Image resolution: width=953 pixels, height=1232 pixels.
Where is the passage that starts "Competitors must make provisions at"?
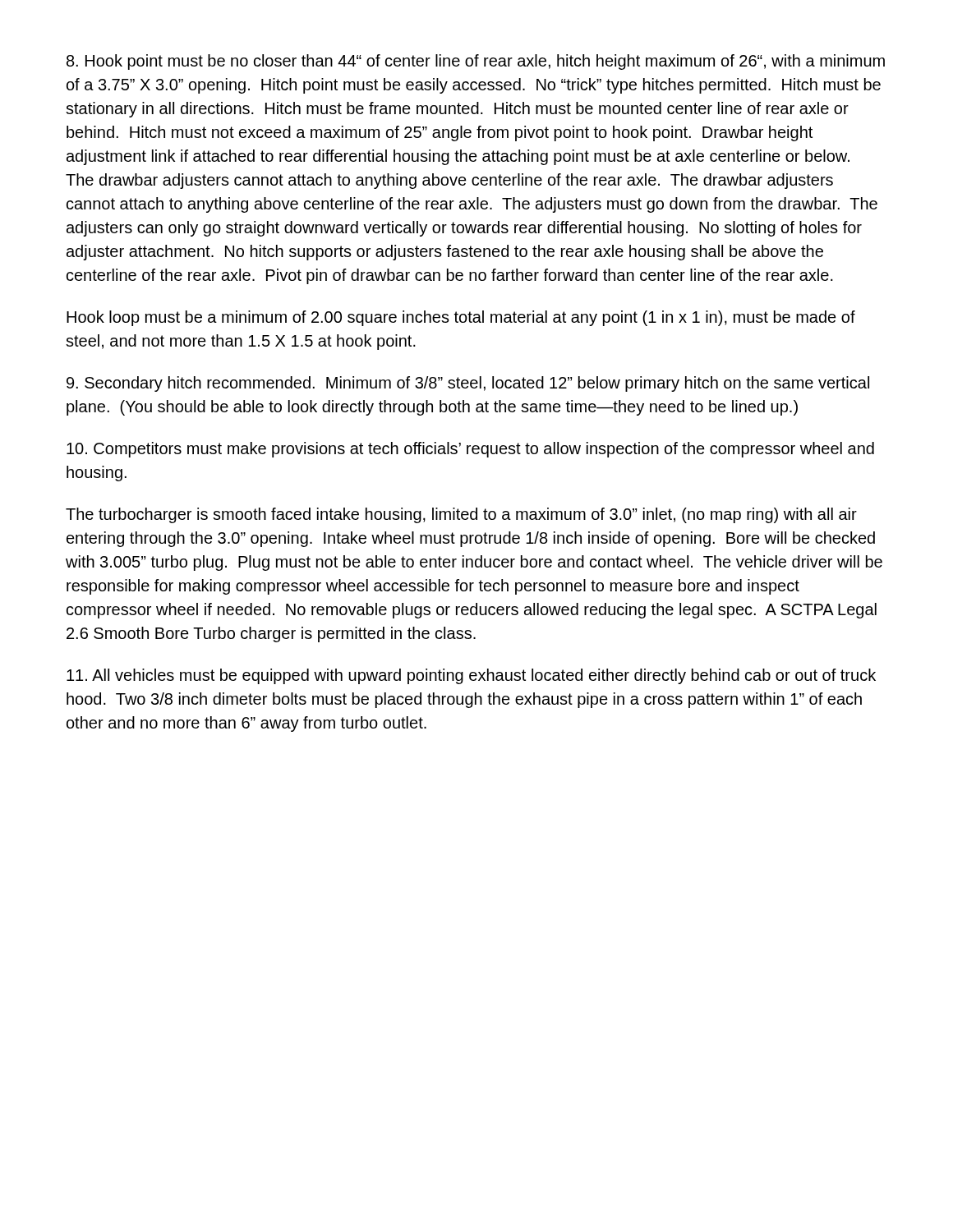pyautogui.click(x=470, y=460)
